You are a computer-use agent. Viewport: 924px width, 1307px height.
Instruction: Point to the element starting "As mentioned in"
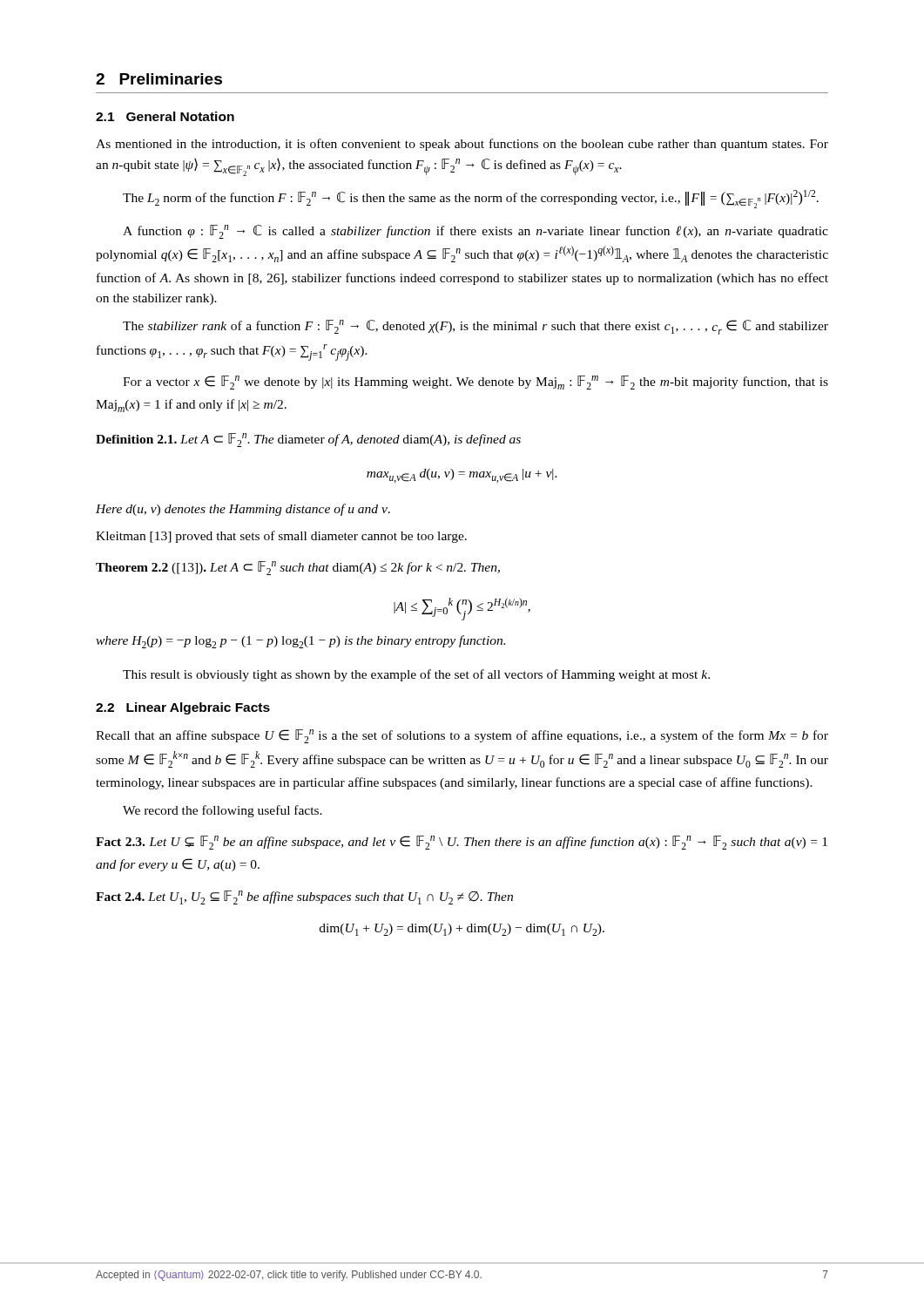[462, 156]
